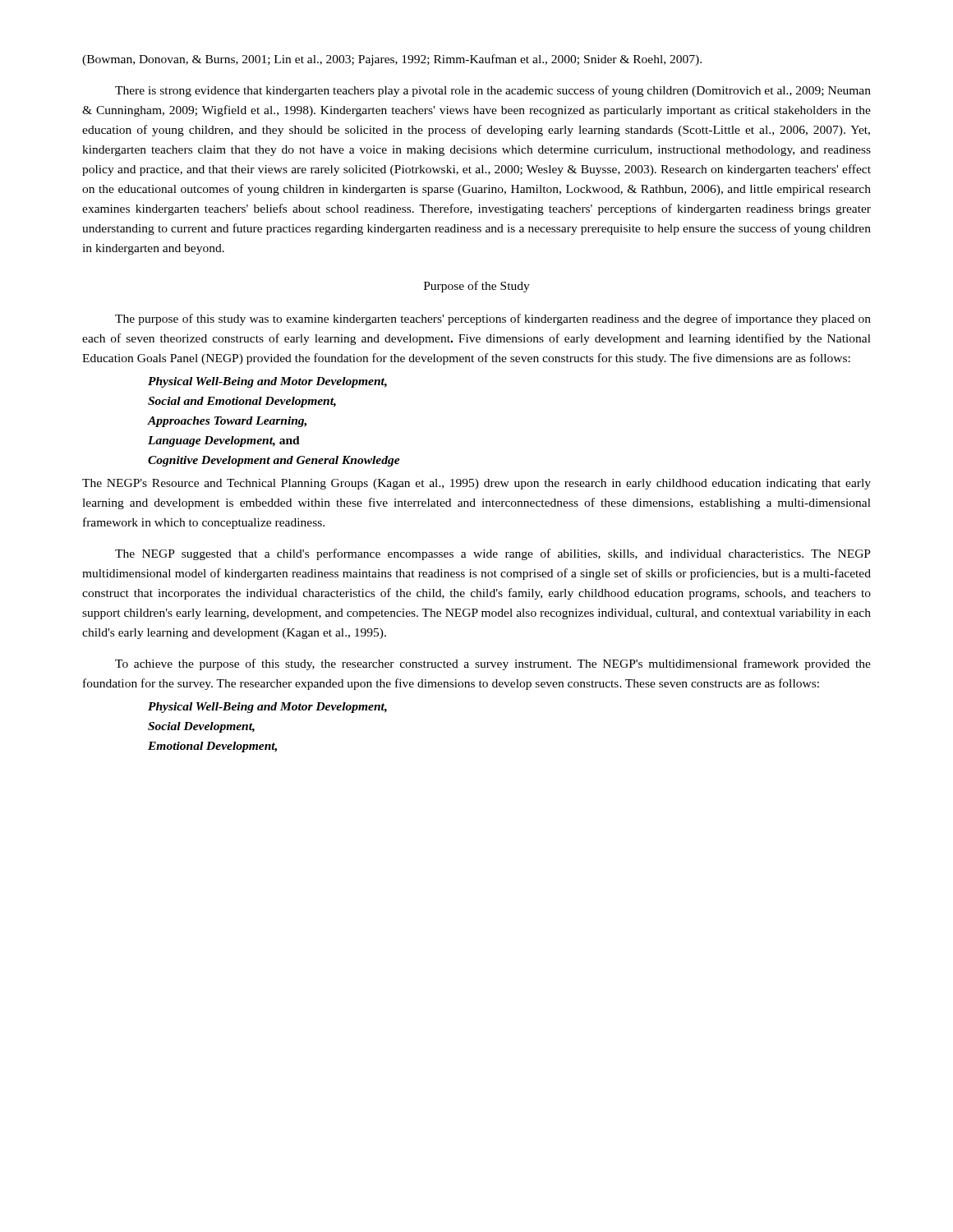Viewport: 953px width, 1232px height.
Task: Locate the section header containing "Purpose of the"
Action: pos(476,286)
